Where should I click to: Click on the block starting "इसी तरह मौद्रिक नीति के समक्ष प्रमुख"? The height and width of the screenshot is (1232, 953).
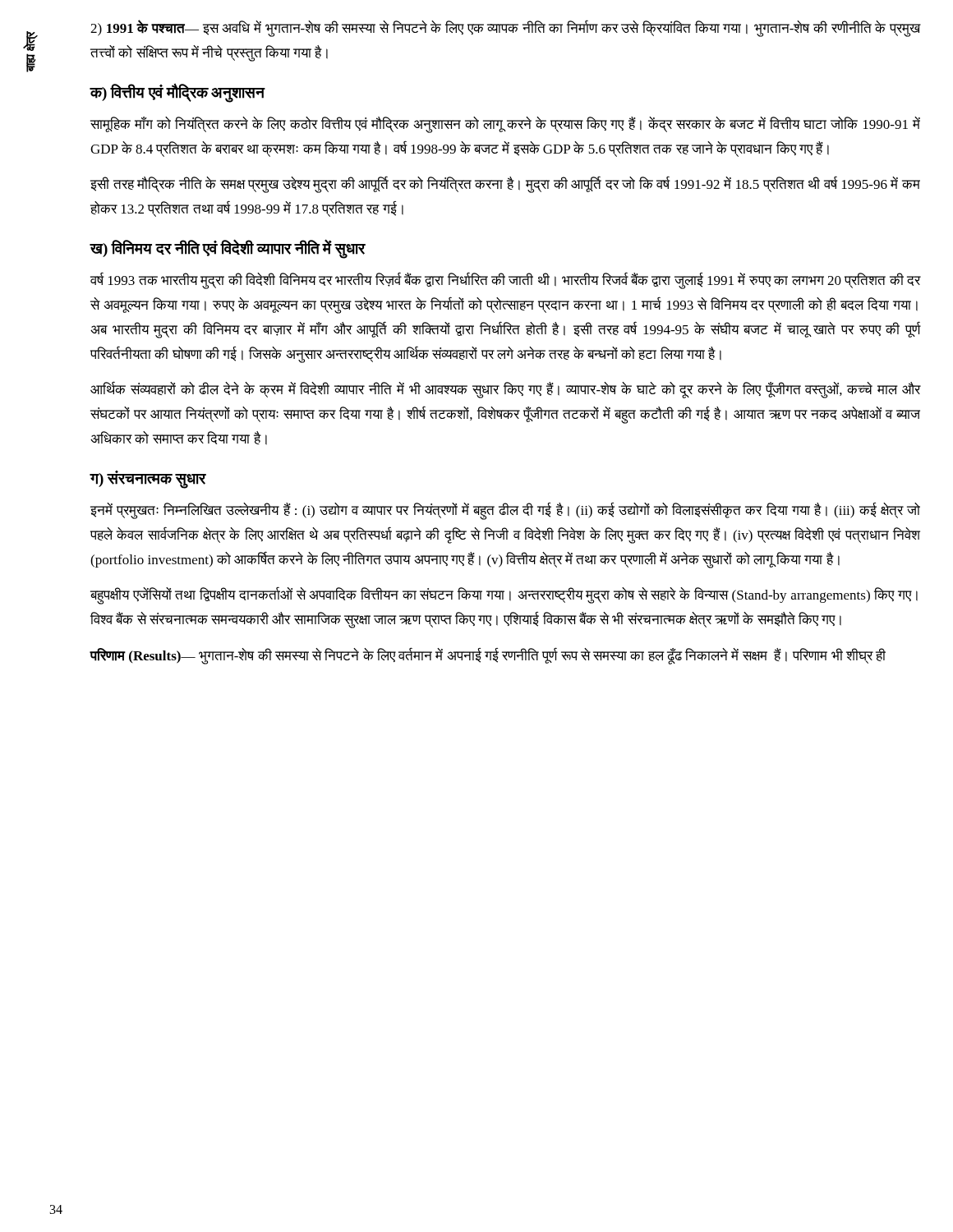click(505, 197)
